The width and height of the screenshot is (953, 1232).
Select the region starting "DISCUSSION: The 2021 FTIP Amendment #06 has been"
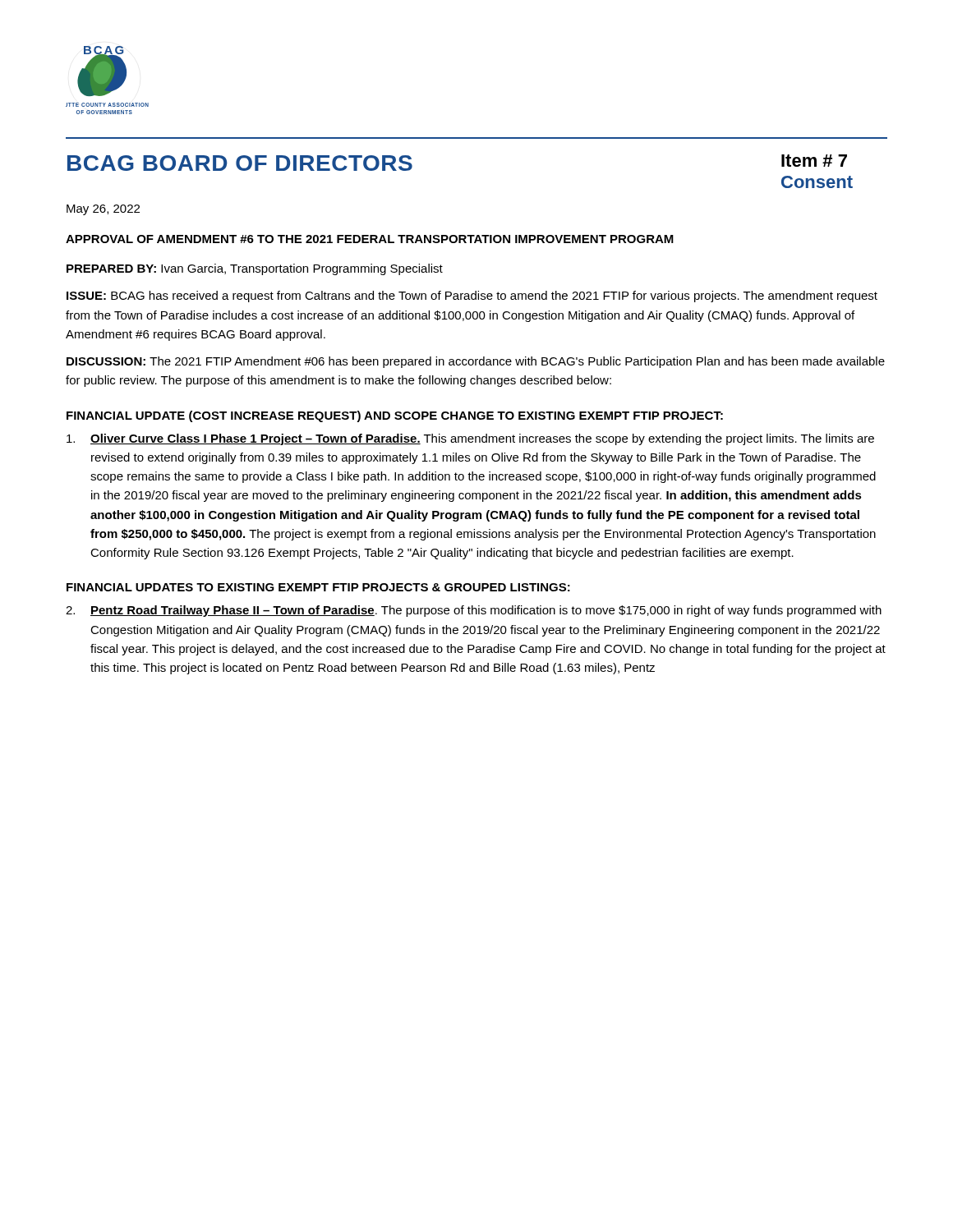[x=475, y=371]
